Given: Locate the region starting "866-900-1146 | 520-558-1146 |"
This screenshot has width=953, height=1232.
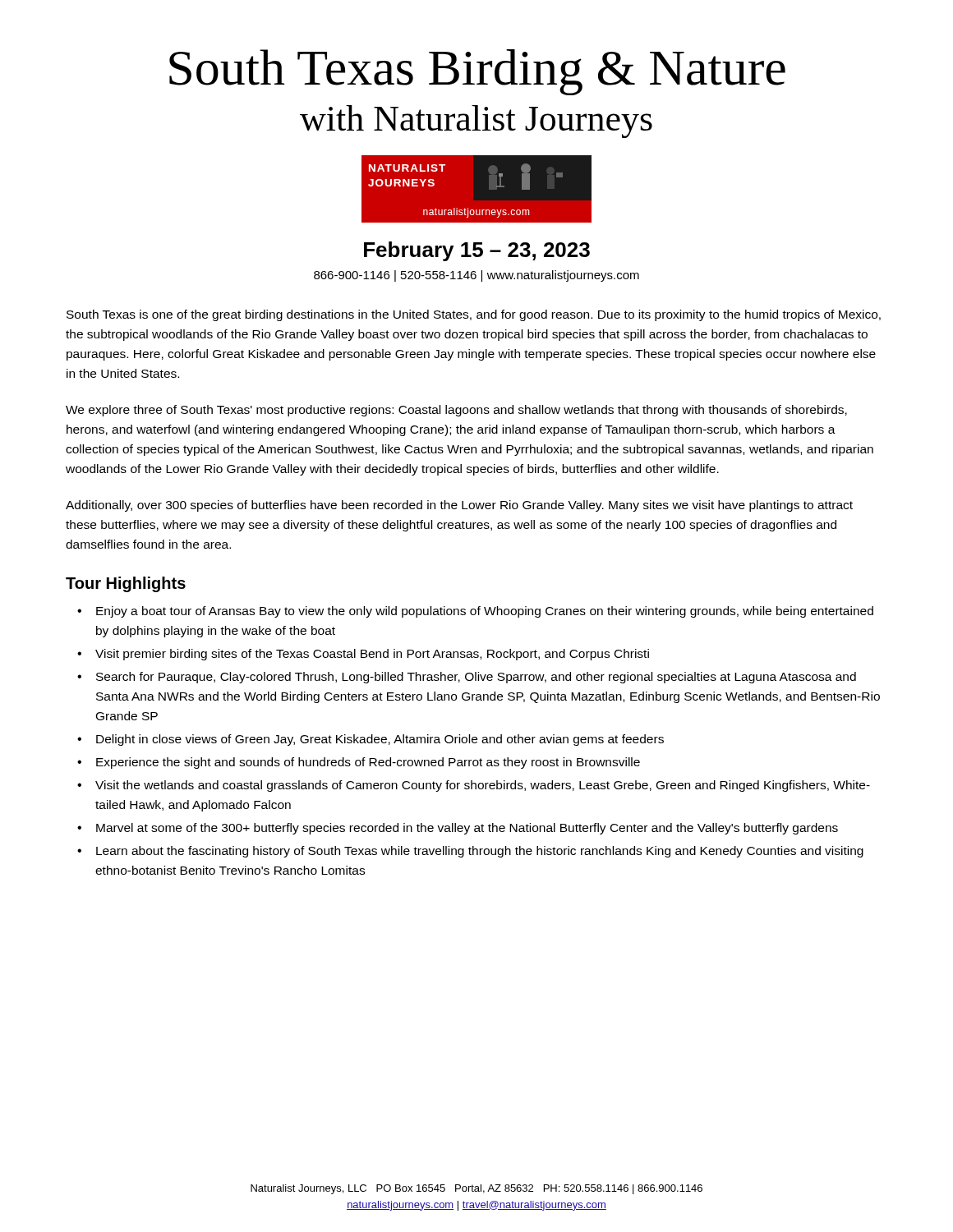Looking at the screenshot, I should [476, 275].
